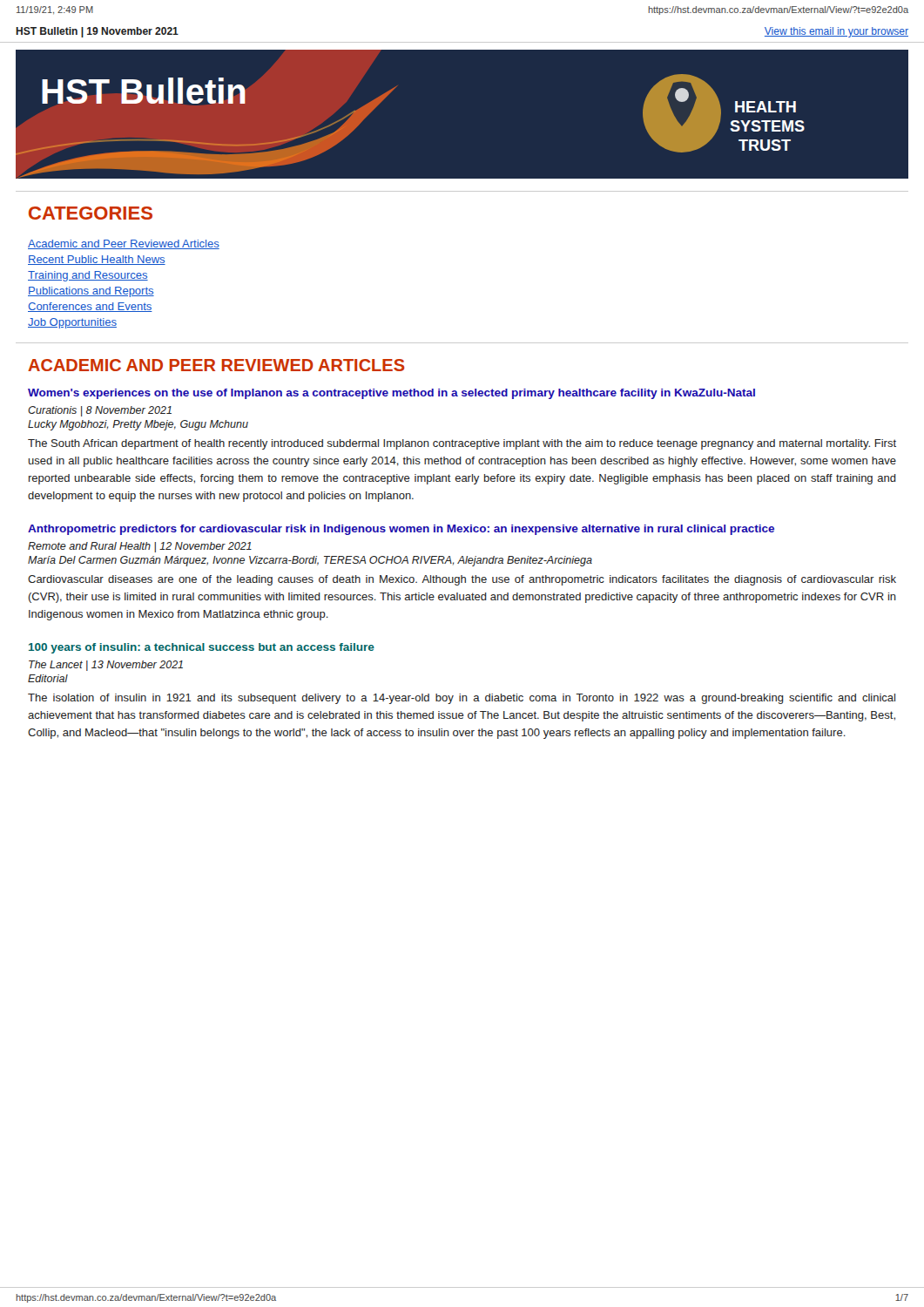The image size is (924, 1307).
Task: Click on the list item containing "Publications and Reports"
Action: tap(91, 291)
